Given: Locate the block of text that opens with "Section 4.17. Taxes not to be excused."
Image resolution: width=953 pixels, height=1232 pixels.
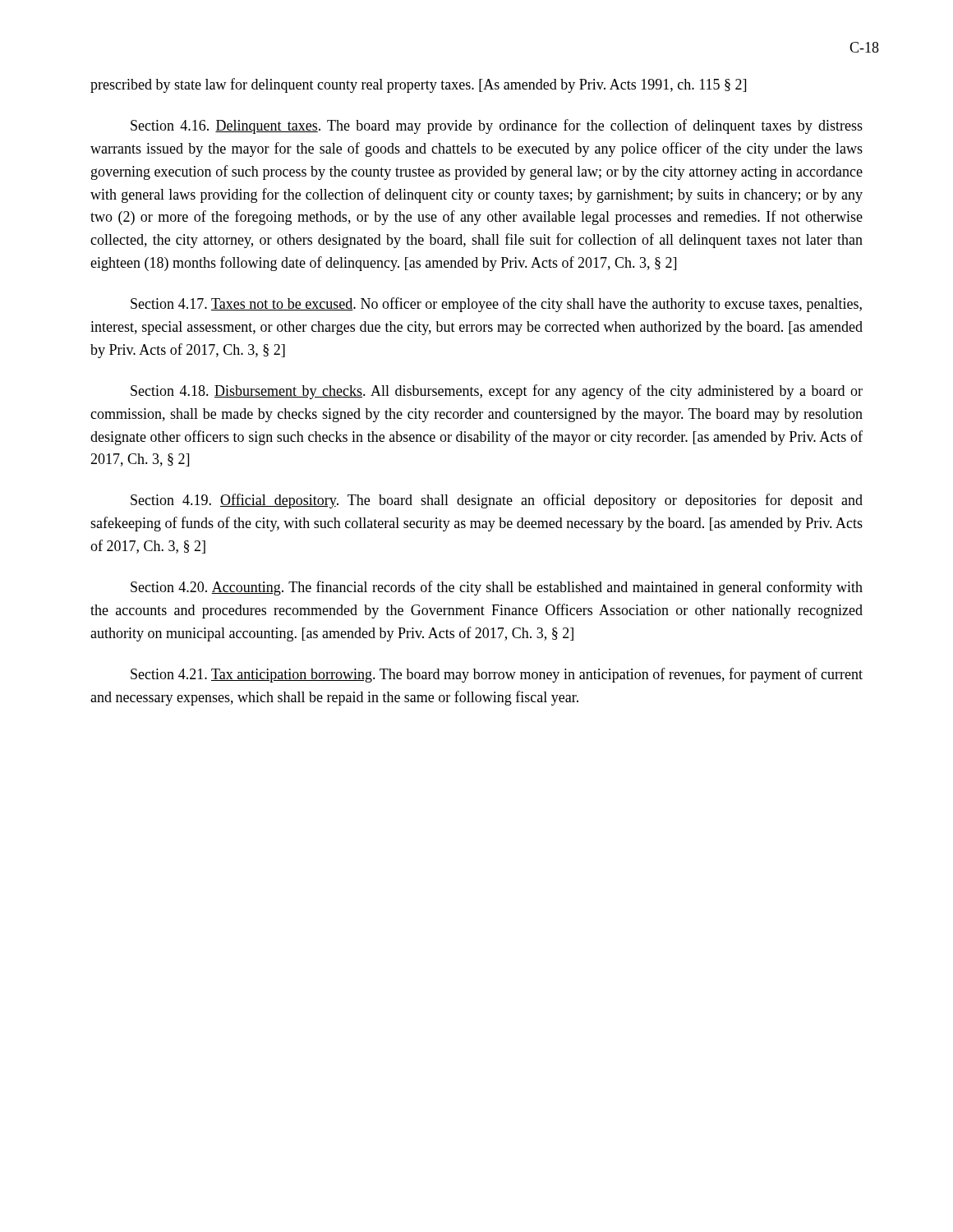Looking at the screenshot, I should coord(476,328).
